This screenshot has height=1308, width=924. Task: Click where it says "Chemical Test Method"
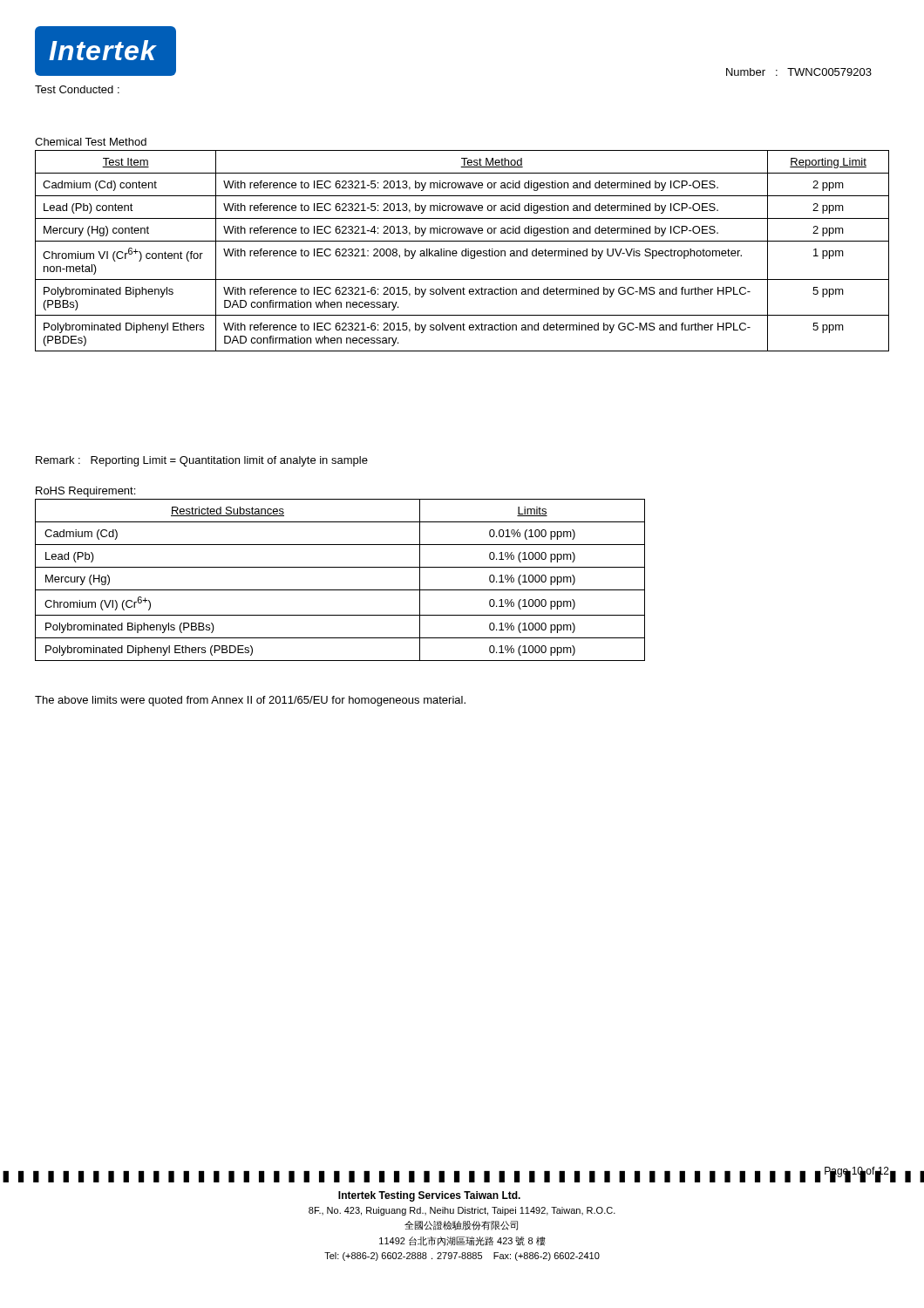(x=91, y=142)
